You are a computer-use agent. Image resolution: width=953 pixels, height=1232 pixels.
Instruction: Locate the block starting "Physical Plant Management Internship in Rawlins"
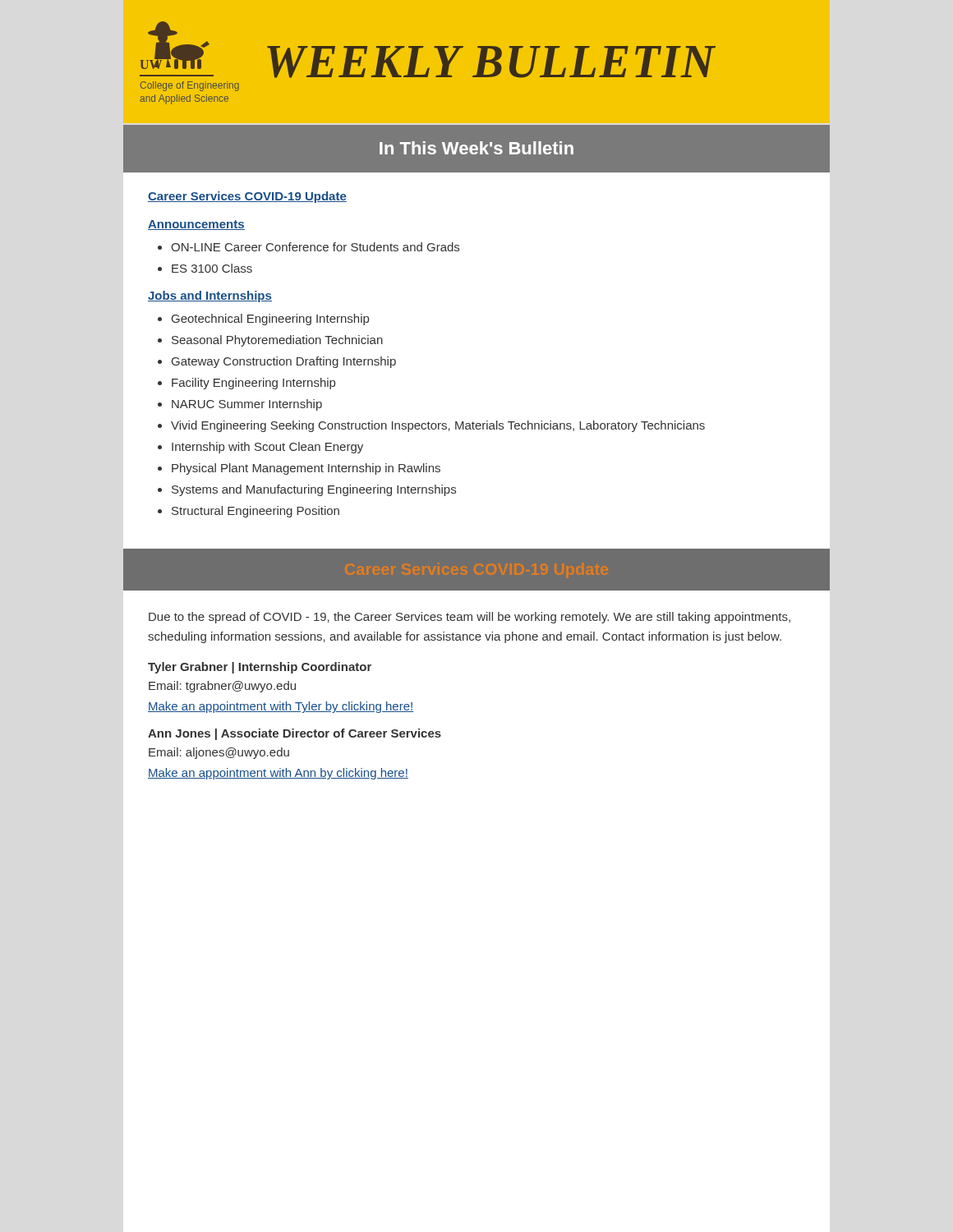(x=306, y=469)
